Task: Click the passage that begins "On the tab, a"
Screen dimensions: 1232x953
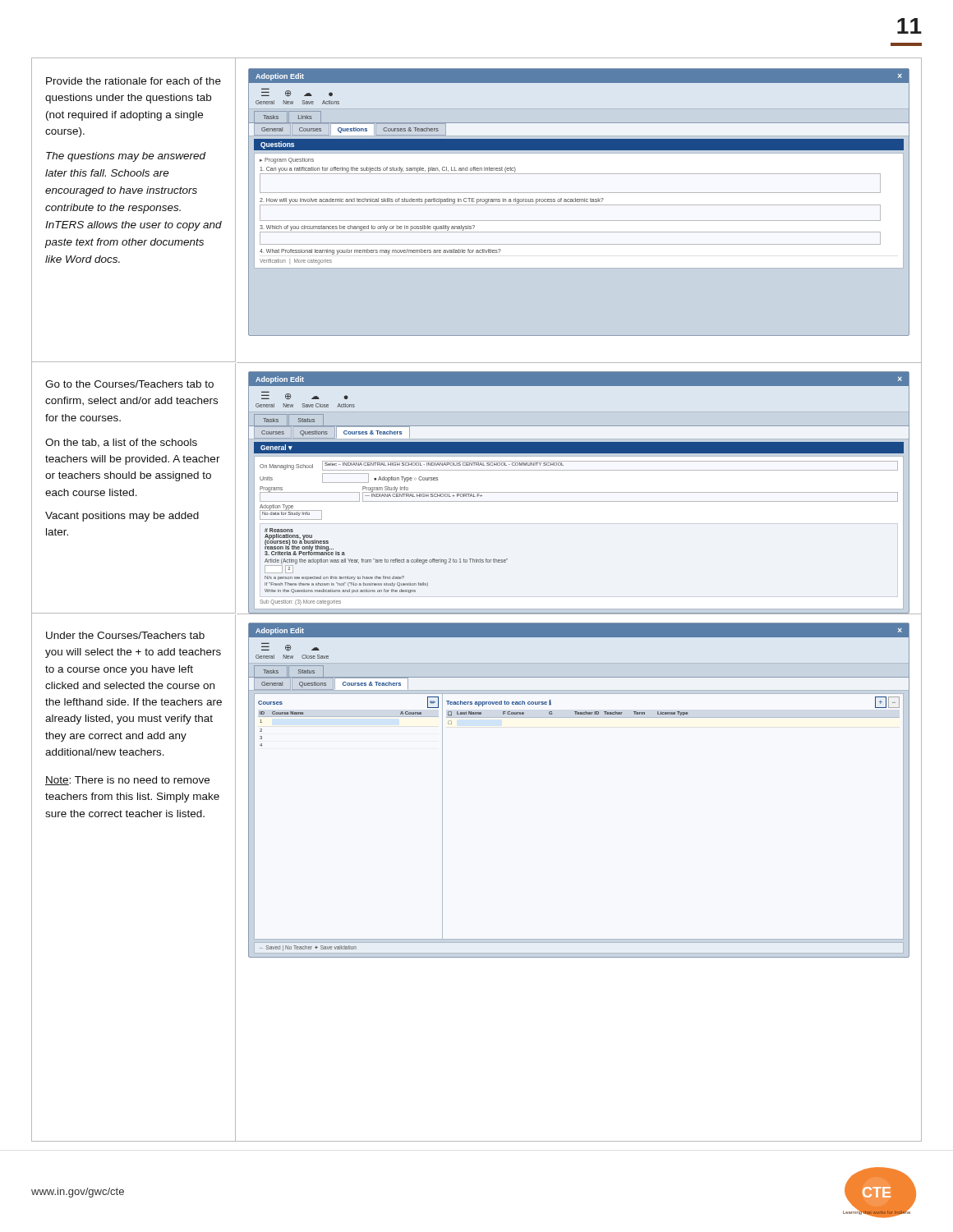Action: click(x=132, y=467)
